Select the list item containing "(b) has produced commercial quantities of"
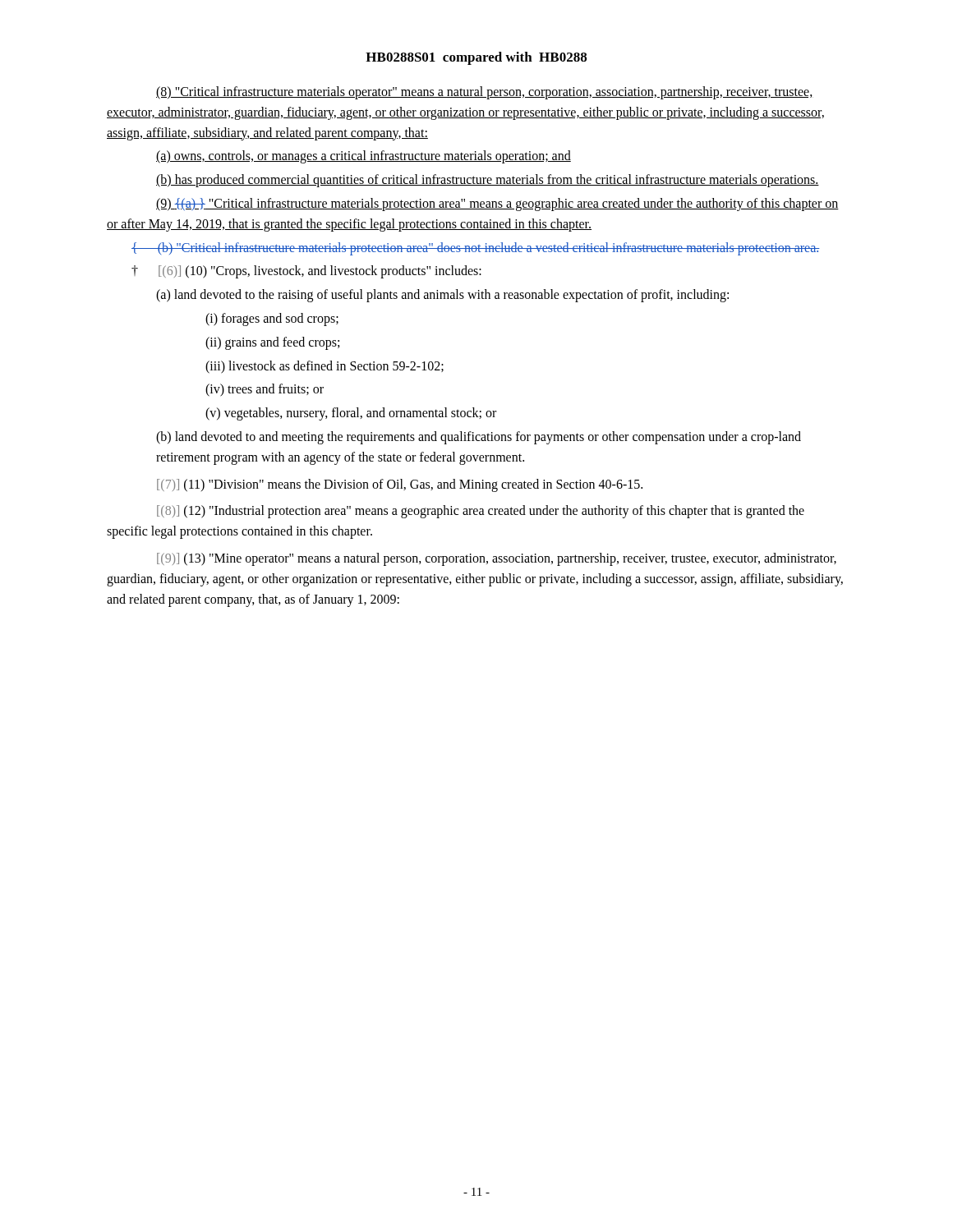Viewport: 953px width, 1232px height. point(487,180)
